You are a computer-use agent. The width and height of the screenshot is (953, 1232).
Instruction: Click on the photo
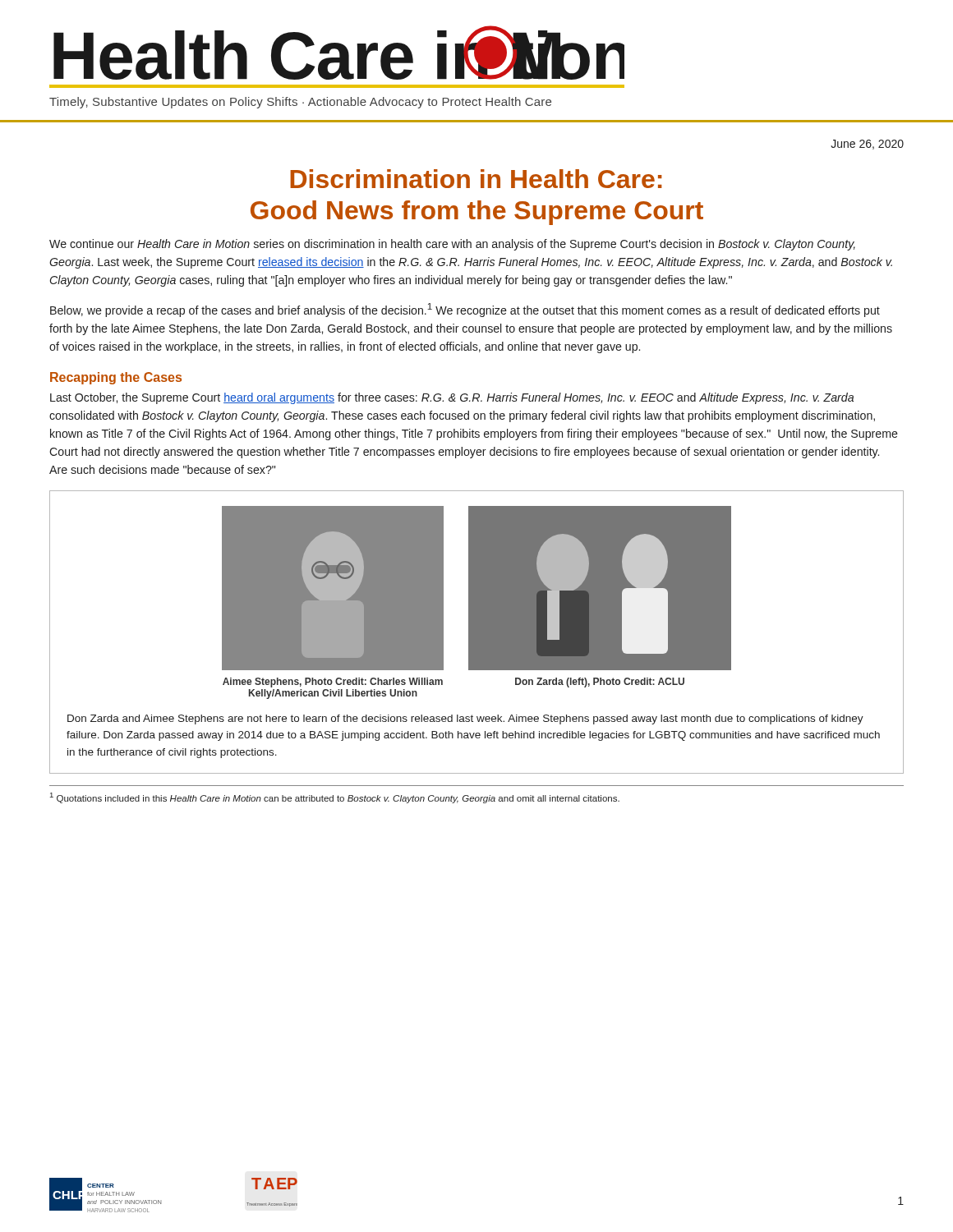tap(476, 632)
